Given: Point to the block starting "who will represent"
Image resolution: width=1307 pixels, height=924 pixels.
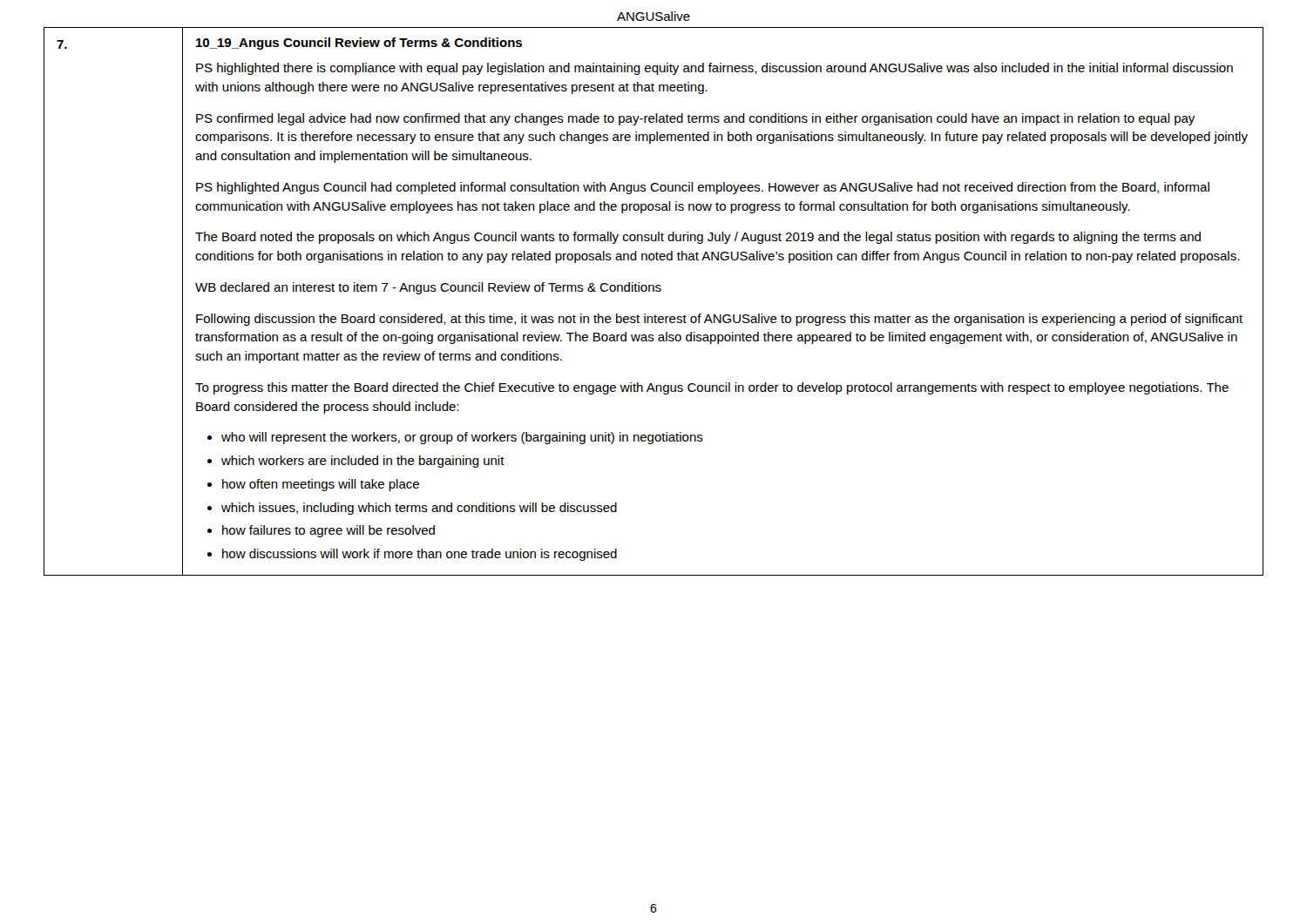Looking at the screenshot, I should click(462, 437).
